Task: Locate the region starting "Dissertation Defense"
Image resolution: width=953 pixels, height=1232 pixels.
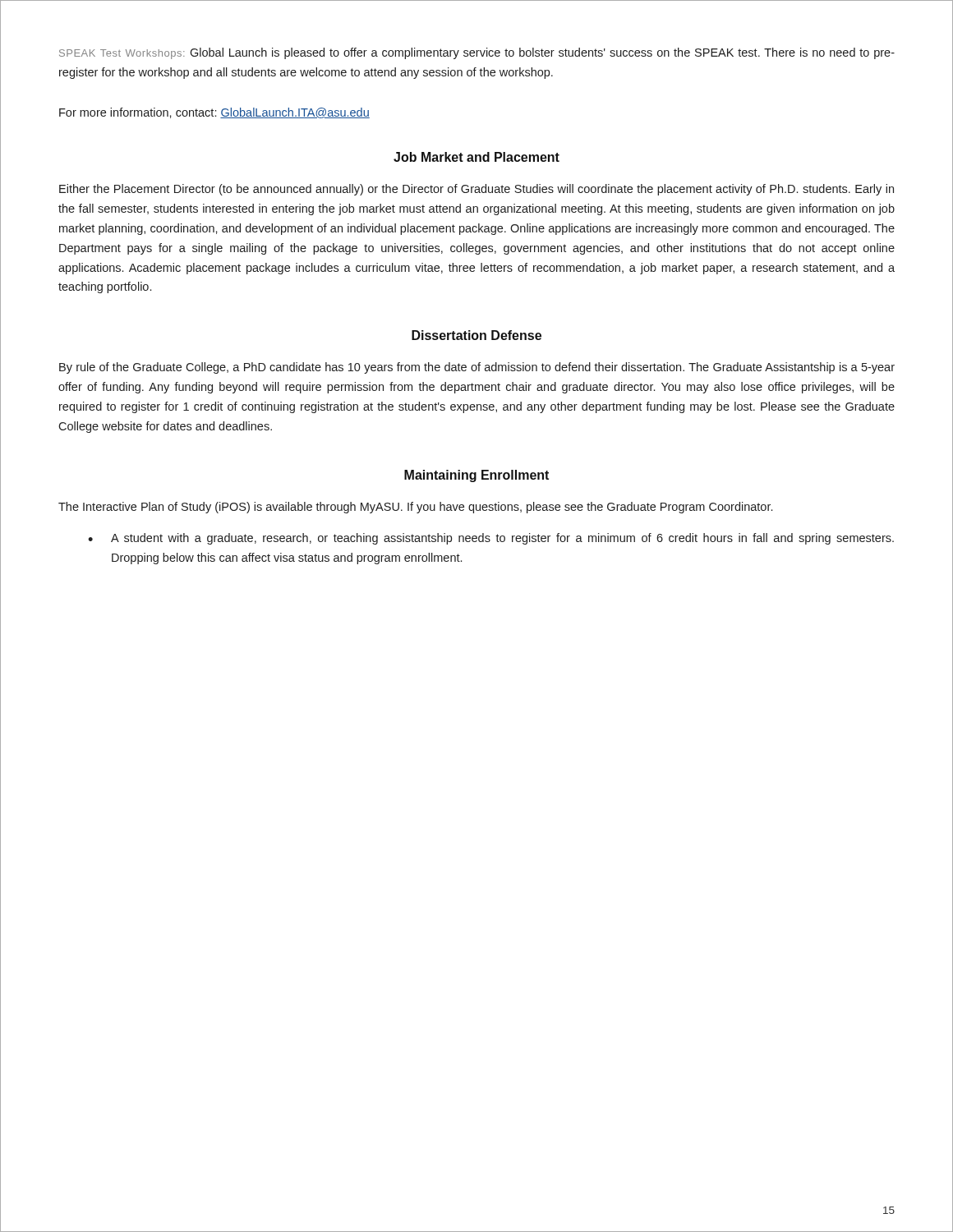Action: [476, 336]
